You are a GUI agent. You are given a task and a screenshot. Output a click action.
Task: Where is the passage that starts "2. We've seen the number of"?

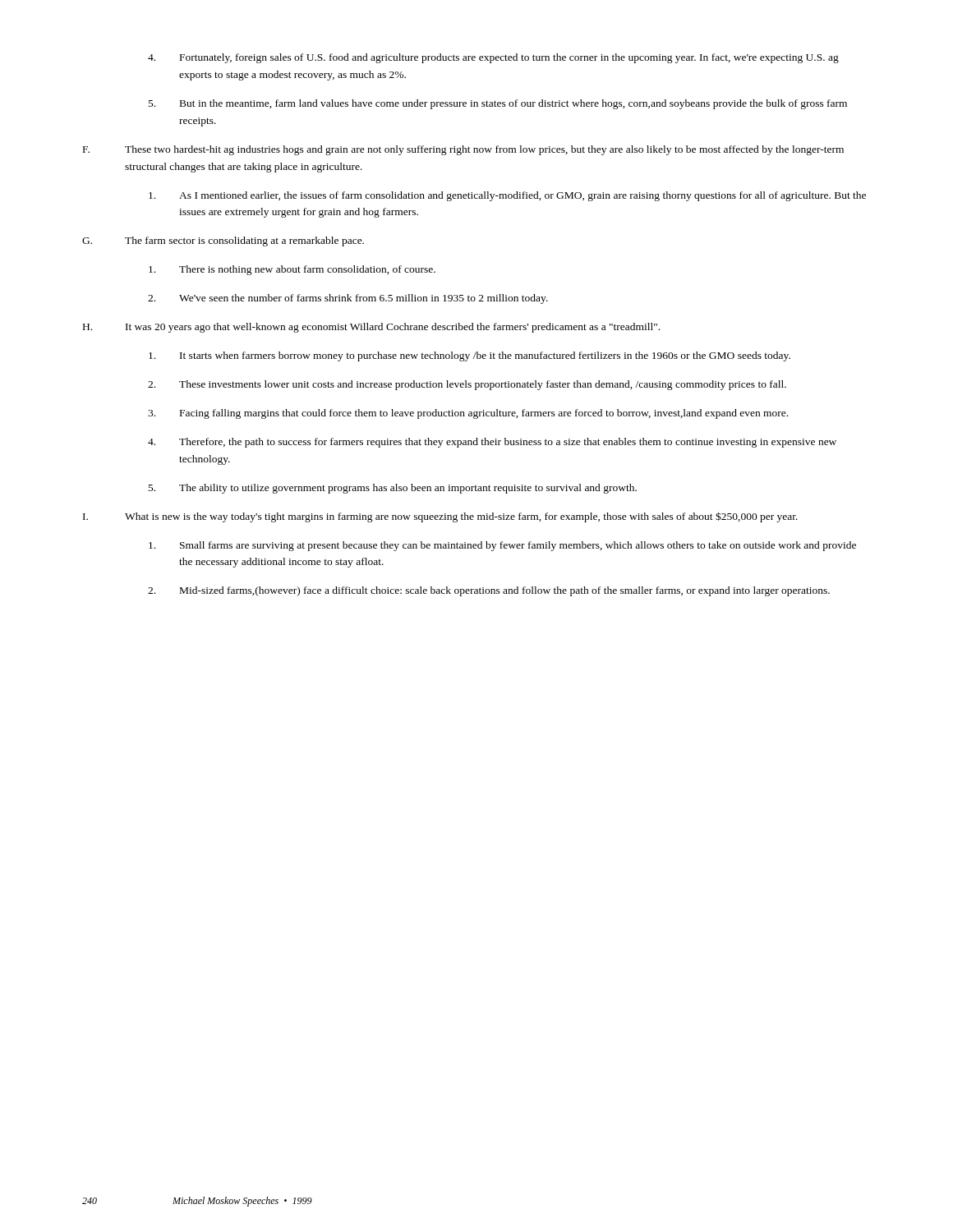(509, 299)
